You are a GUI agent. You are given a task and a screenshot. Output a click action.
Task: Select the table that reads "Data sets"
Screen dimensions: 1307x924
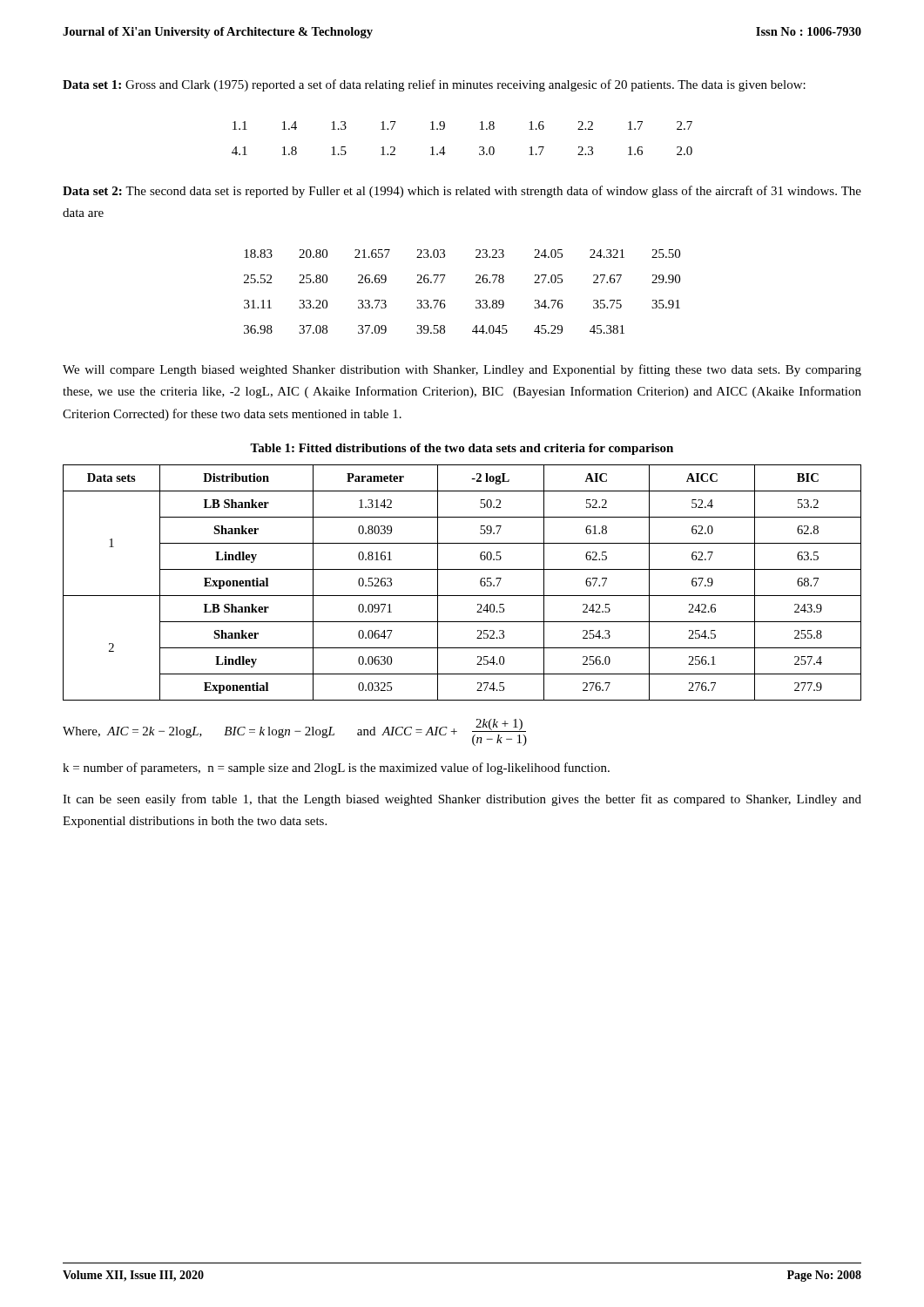(462, 582)
